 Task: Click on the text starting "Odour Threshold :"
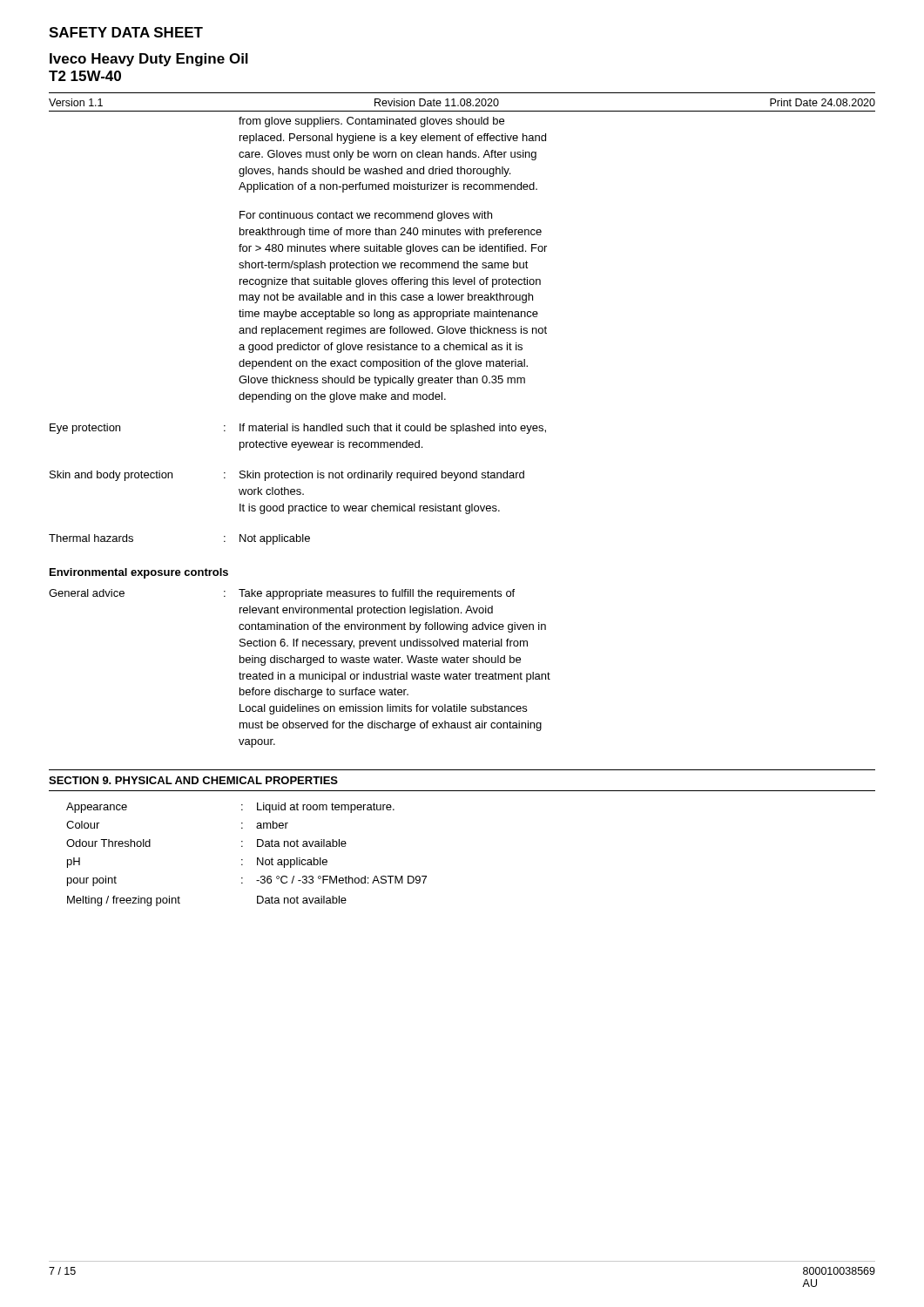coord(109,843)
